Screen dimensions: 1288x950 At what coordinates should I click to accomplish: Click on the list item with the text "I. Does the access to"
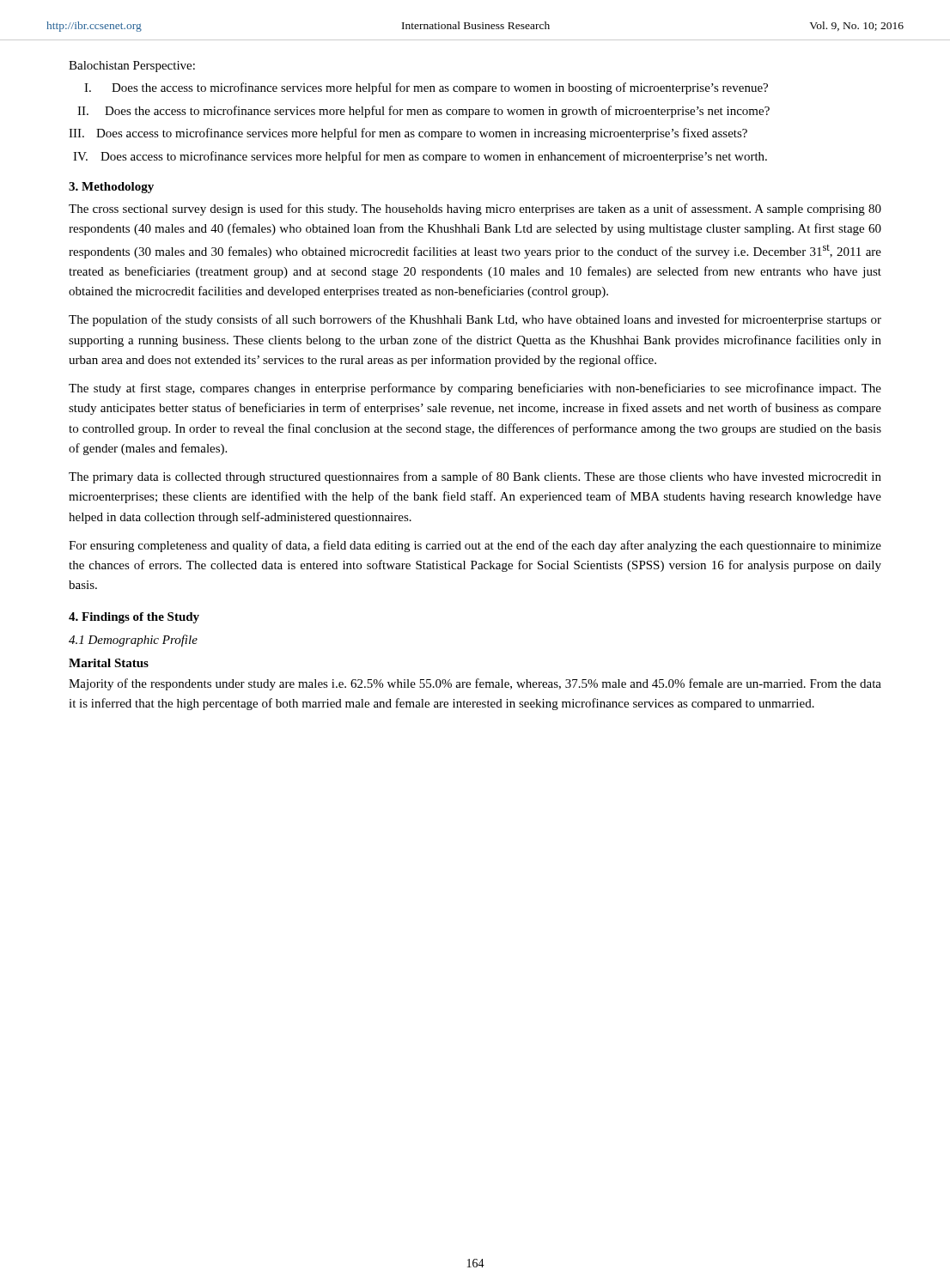point(483,88)
